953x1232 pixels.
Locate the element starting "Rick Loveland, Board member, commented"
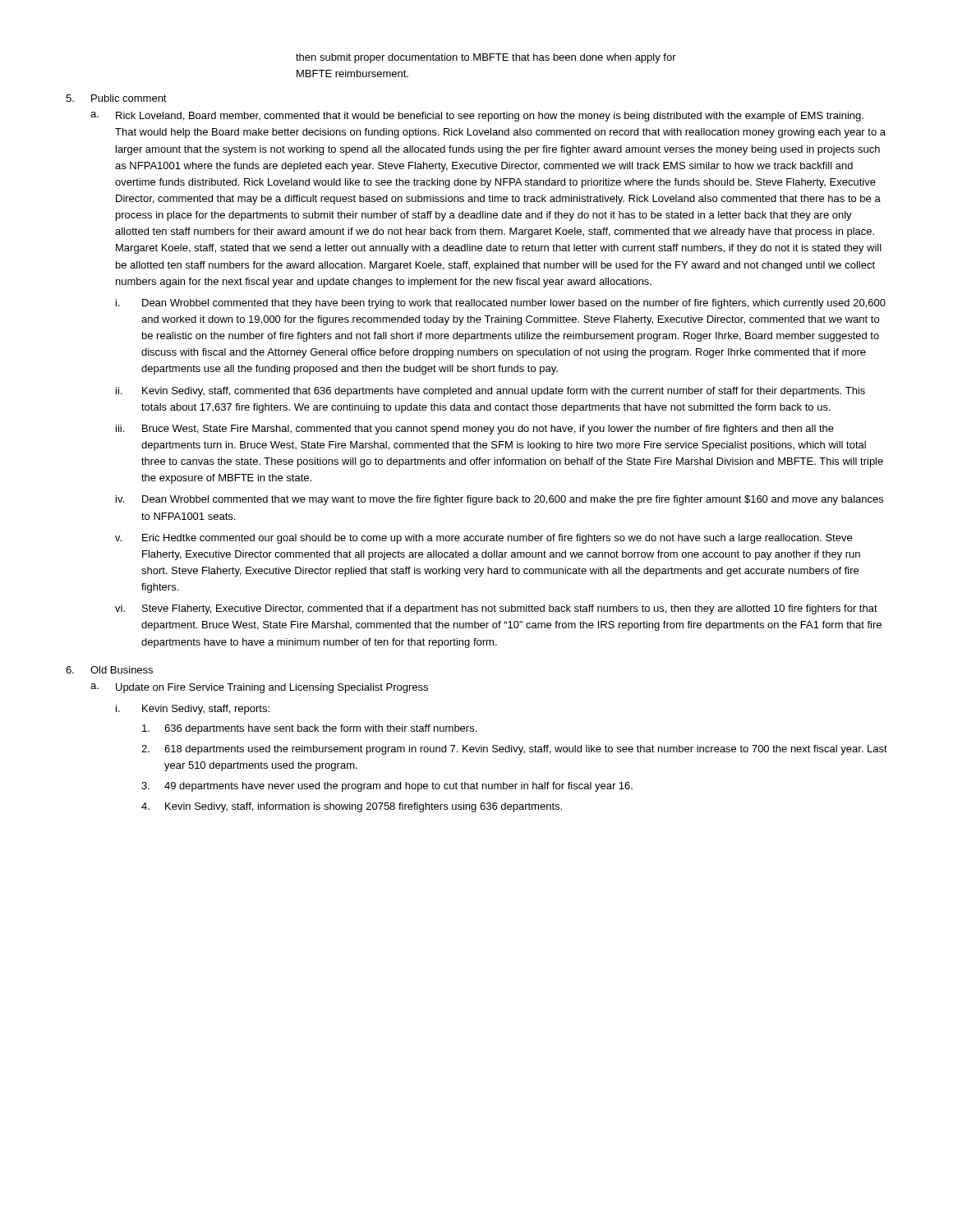click(x=500, y=198)
